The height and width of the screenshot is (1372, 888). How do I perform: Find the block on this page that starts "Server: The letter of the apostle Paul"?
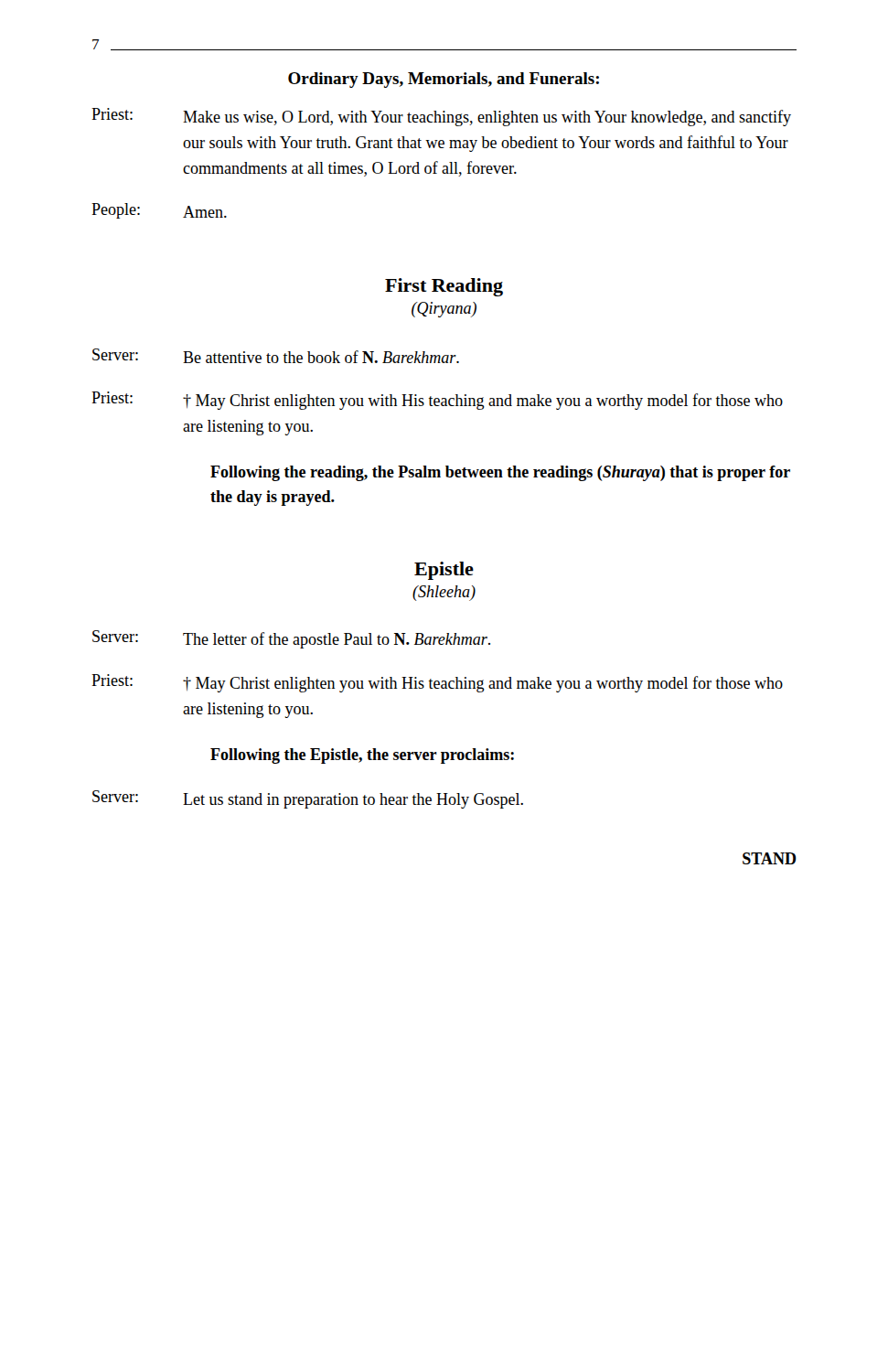[x=444, y=640]
